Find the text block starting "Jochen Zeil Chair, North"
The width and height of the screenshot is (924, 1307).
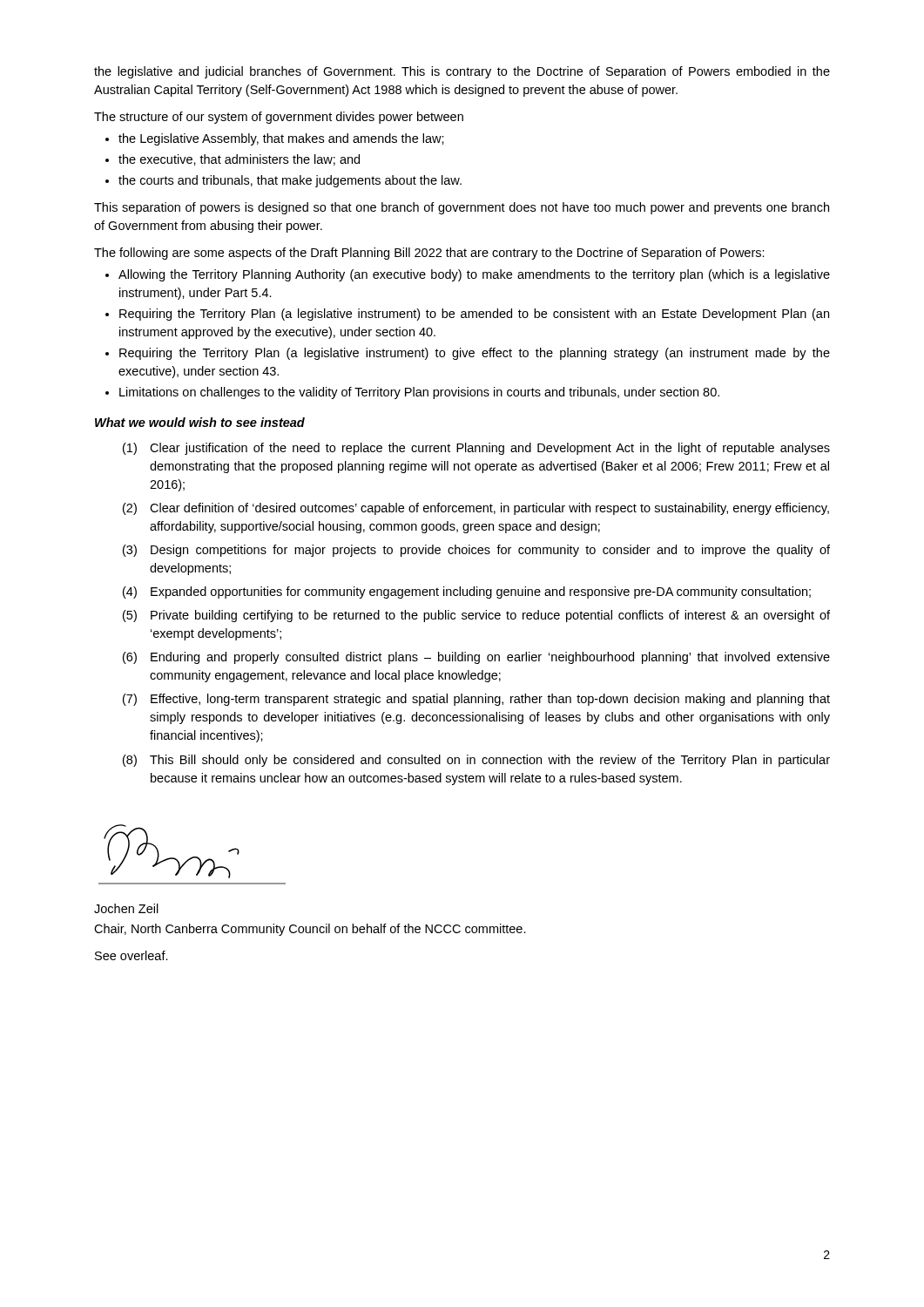[x=462, y=919]
